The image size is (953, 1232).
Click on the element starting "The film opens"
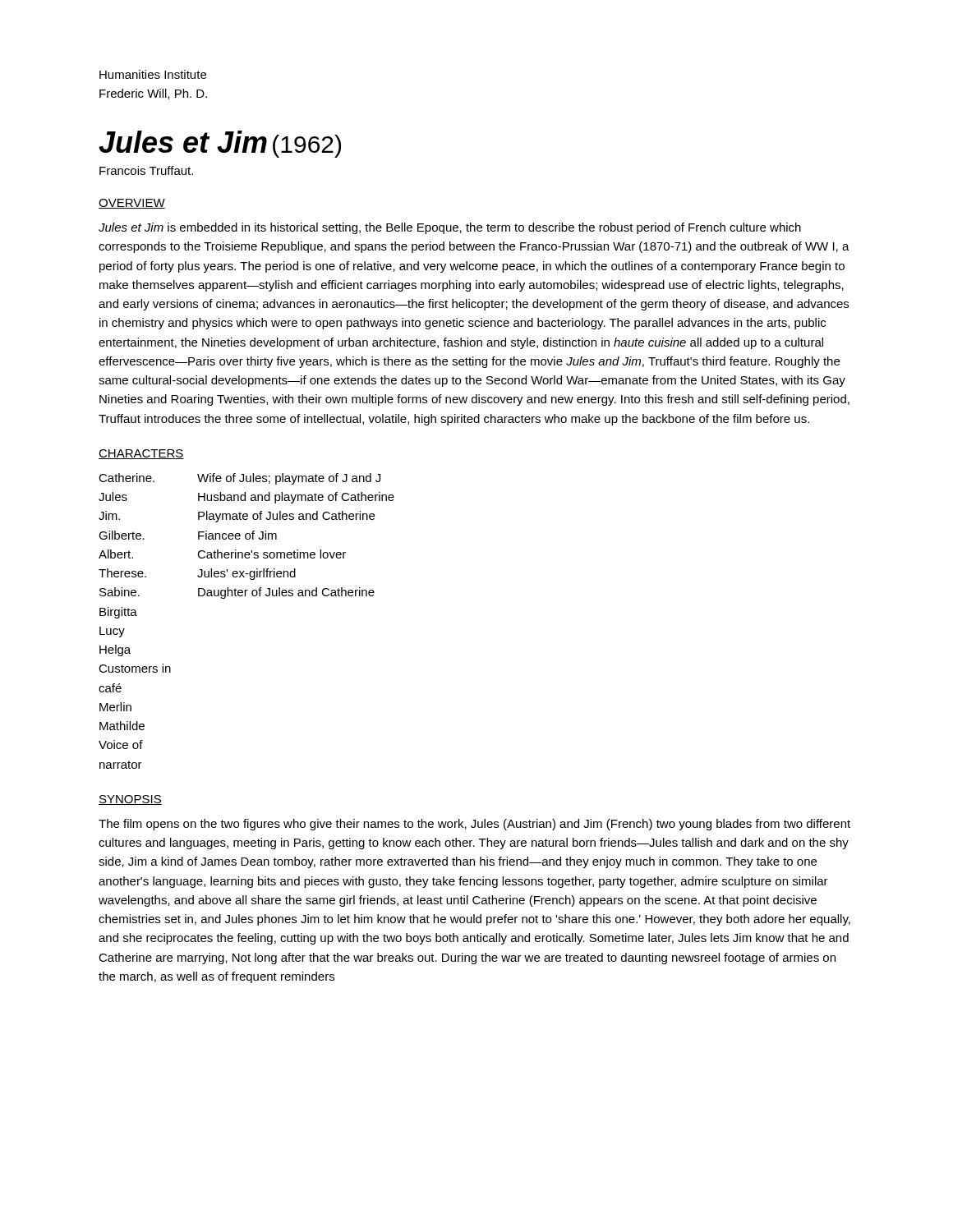coord(475,900)
